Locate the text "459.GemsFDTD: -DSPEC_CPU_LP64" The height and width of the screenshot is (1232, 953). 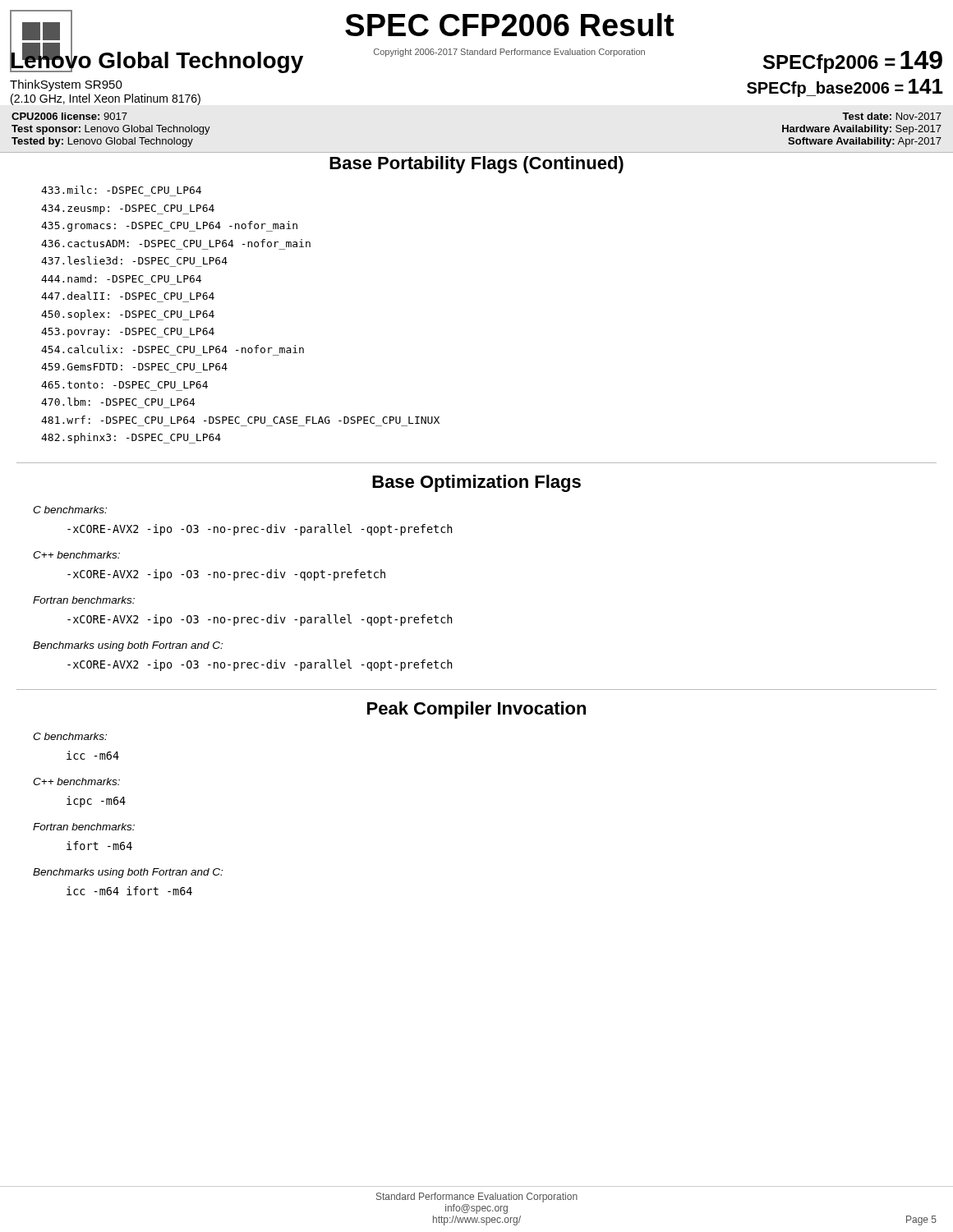(x=134, y=367)
